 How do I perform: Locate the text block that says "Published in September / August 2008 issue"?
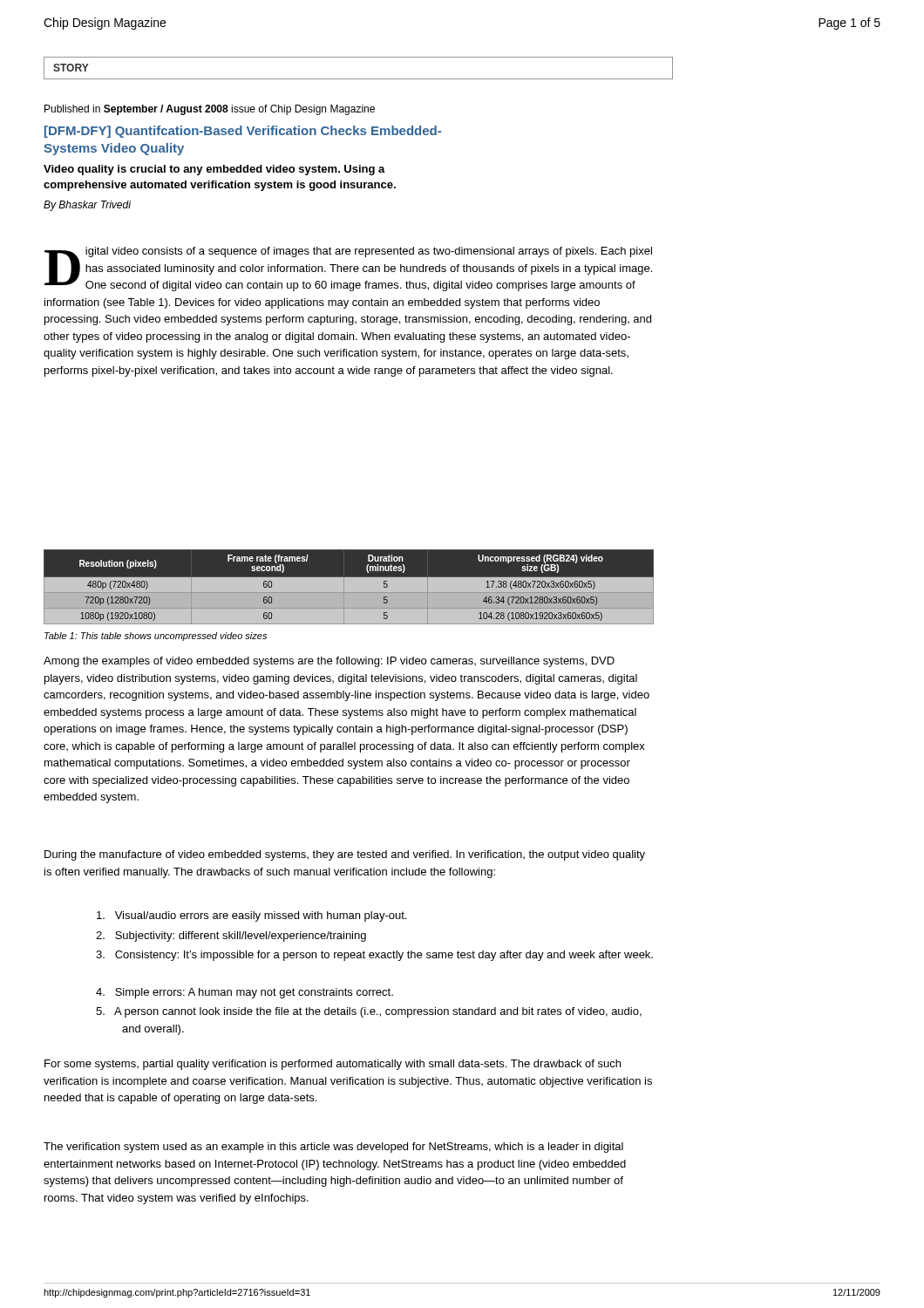pos(209,109)
